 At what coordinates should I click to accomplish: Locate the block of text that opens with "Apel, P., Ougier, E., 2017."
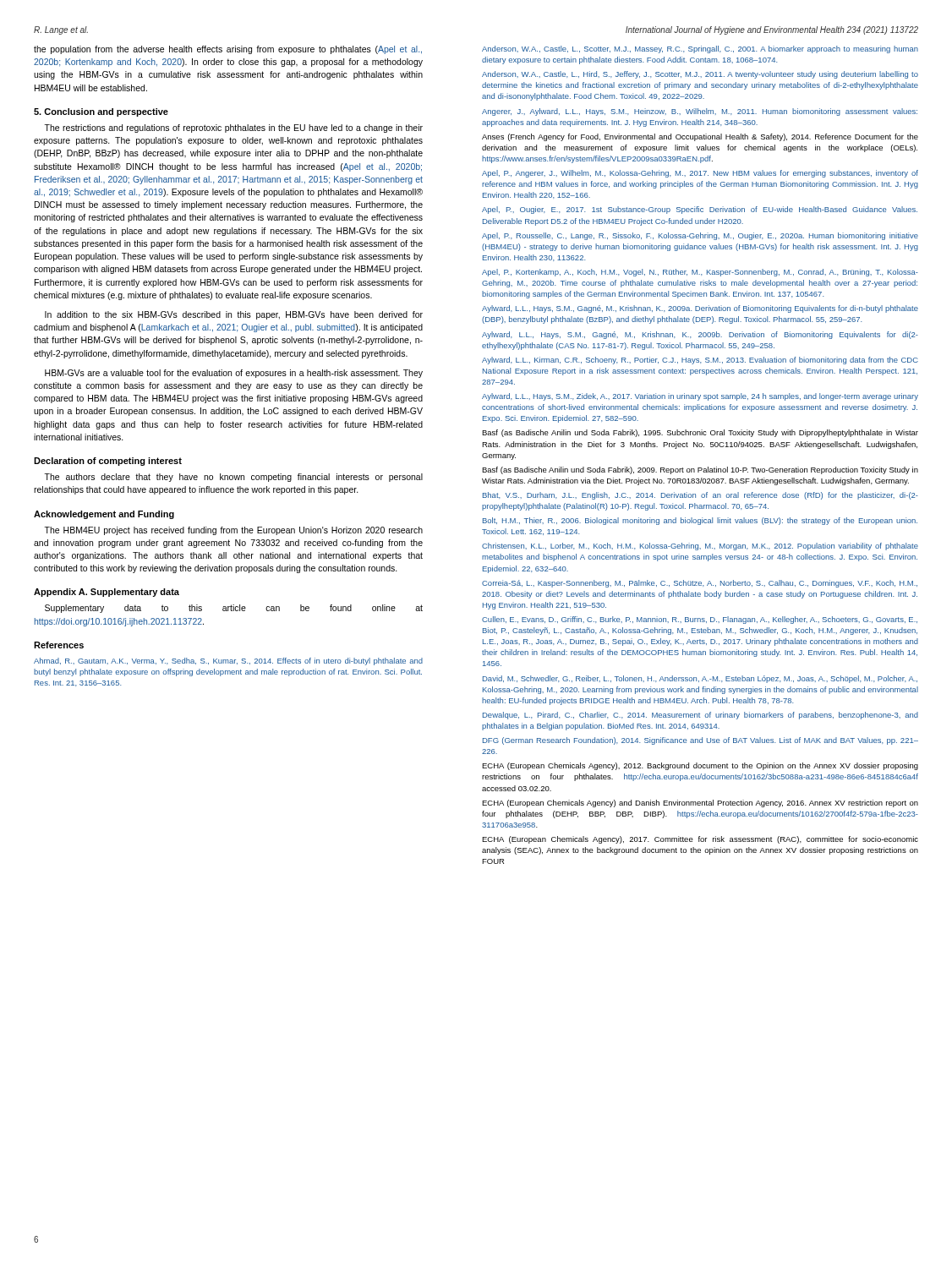pyautogui.click(x=700, y=215)
